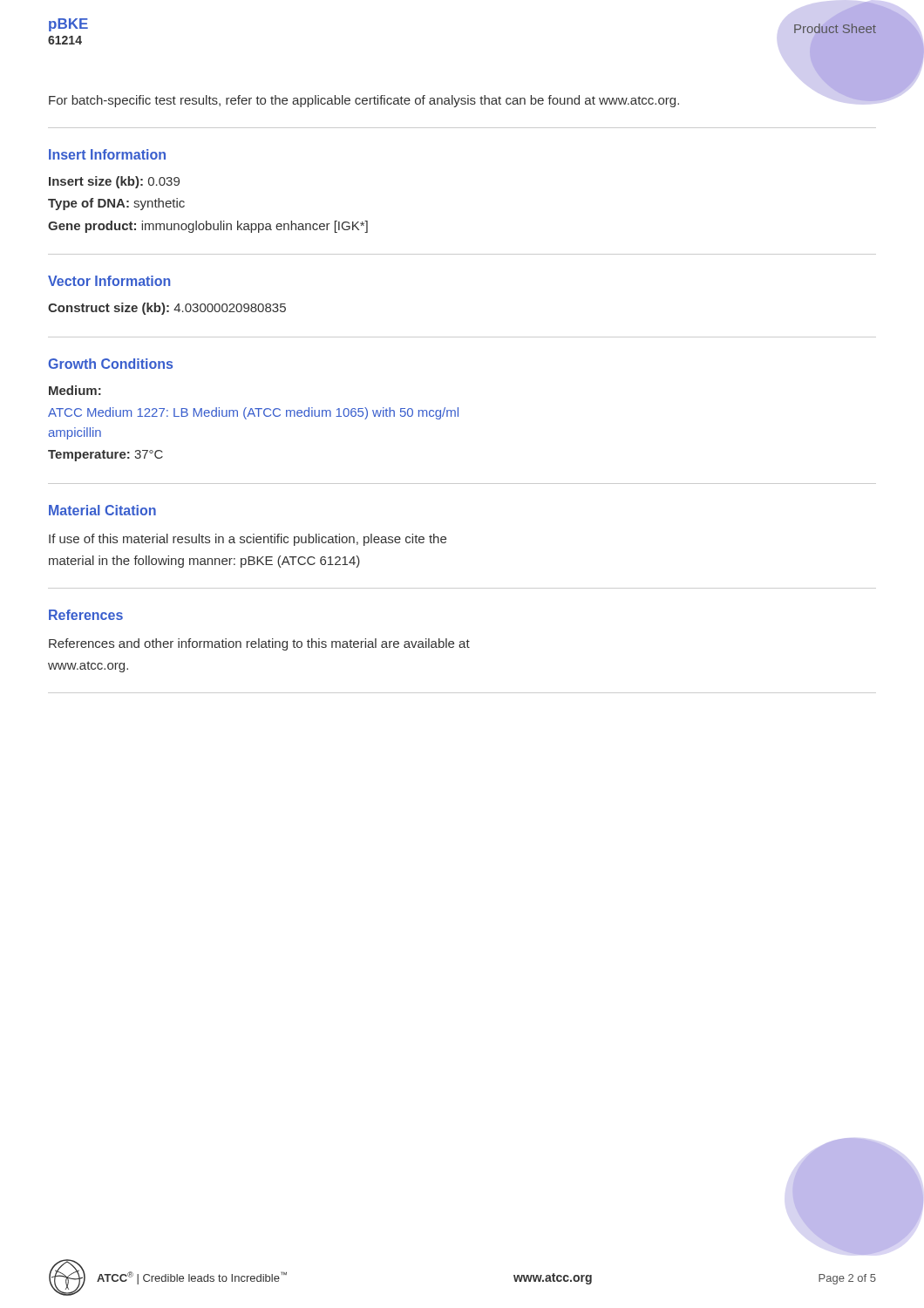The width and height of the screenshot is (924, 1308).
Task: Locate the text block that reads "If use of"
Action: (x=248, y=540)
